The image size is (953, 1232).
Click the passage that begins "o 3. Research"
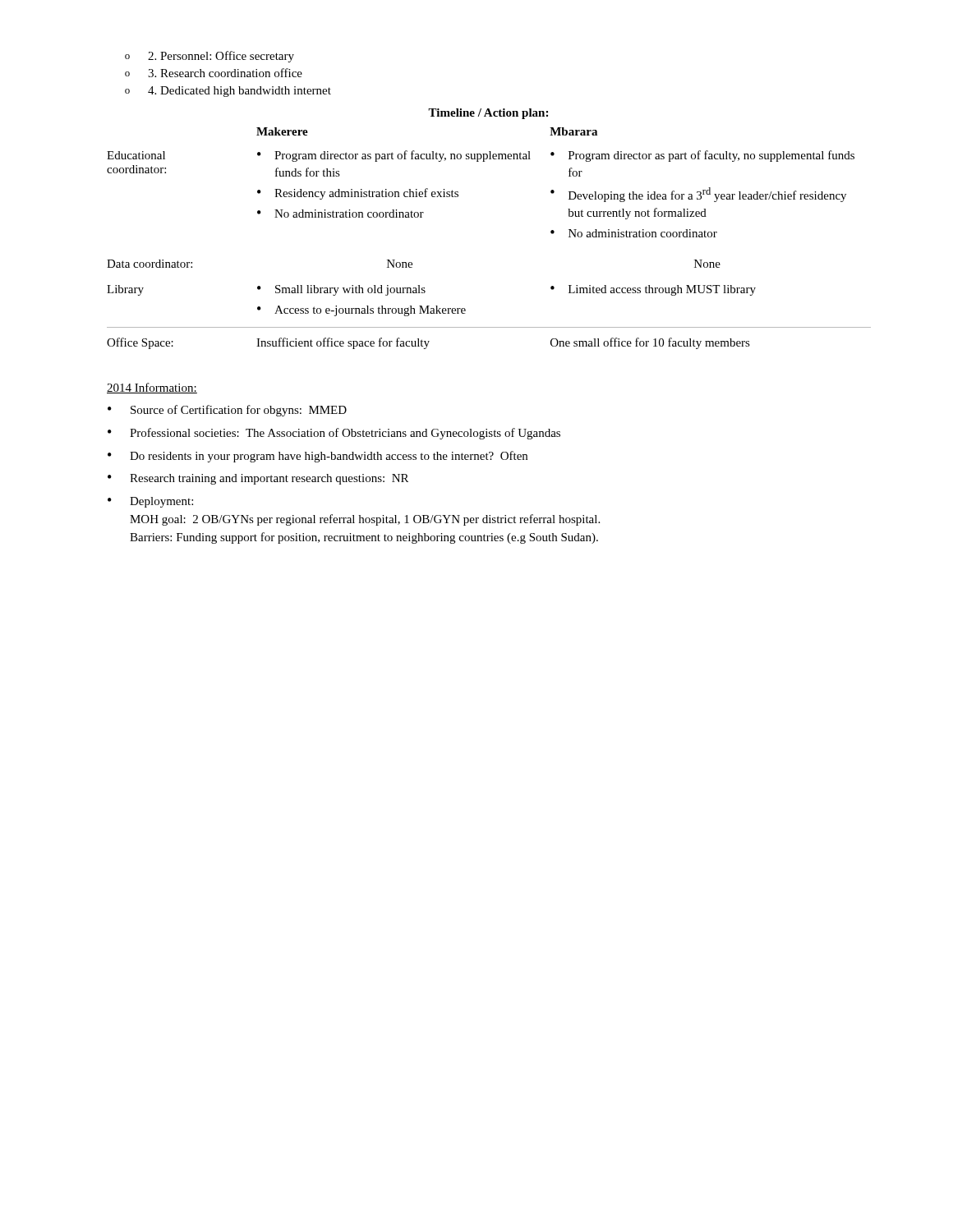pyautogui.click(x=205, y=73)
